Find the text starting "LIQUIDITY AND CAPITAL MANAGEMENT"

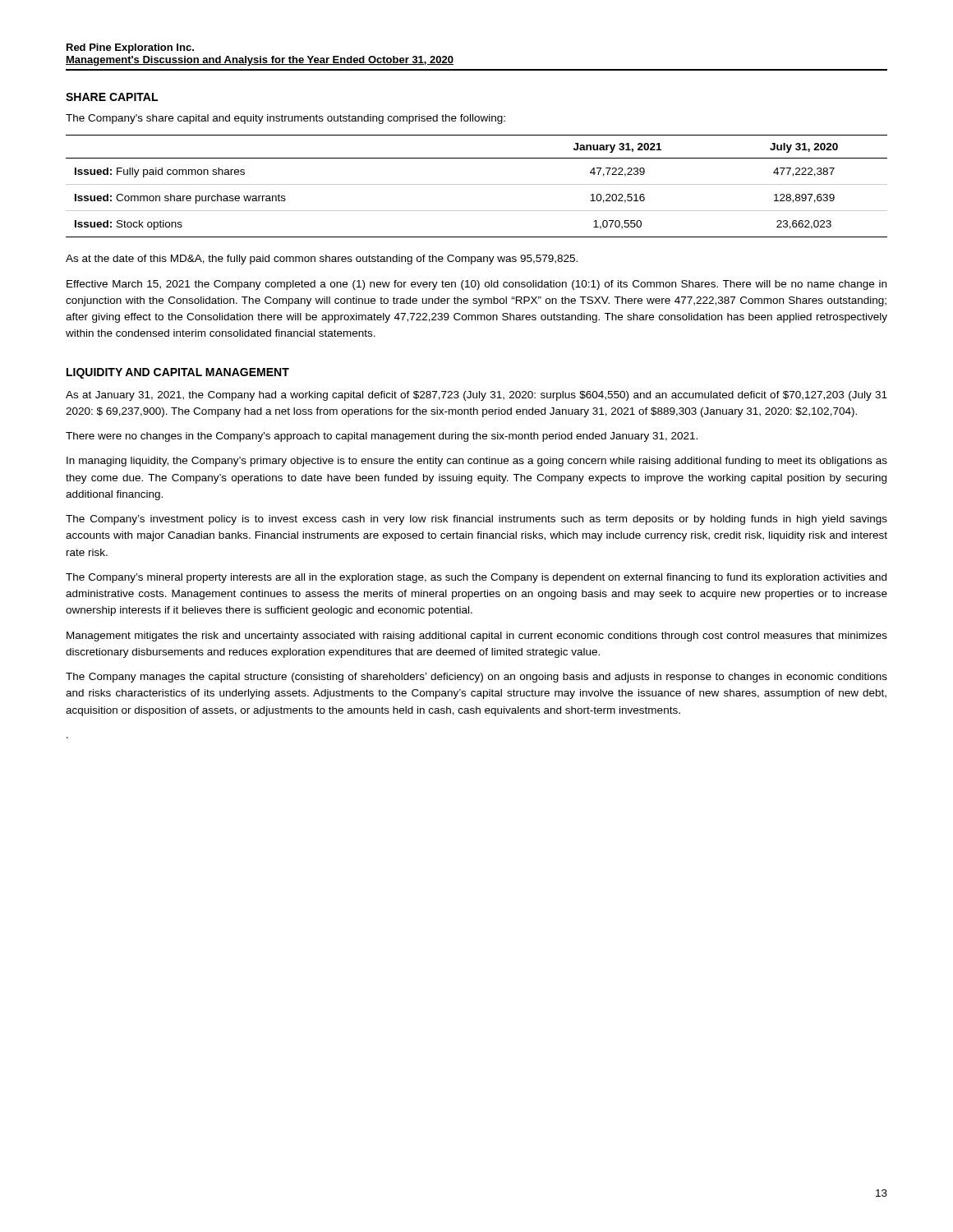[177, 372]
